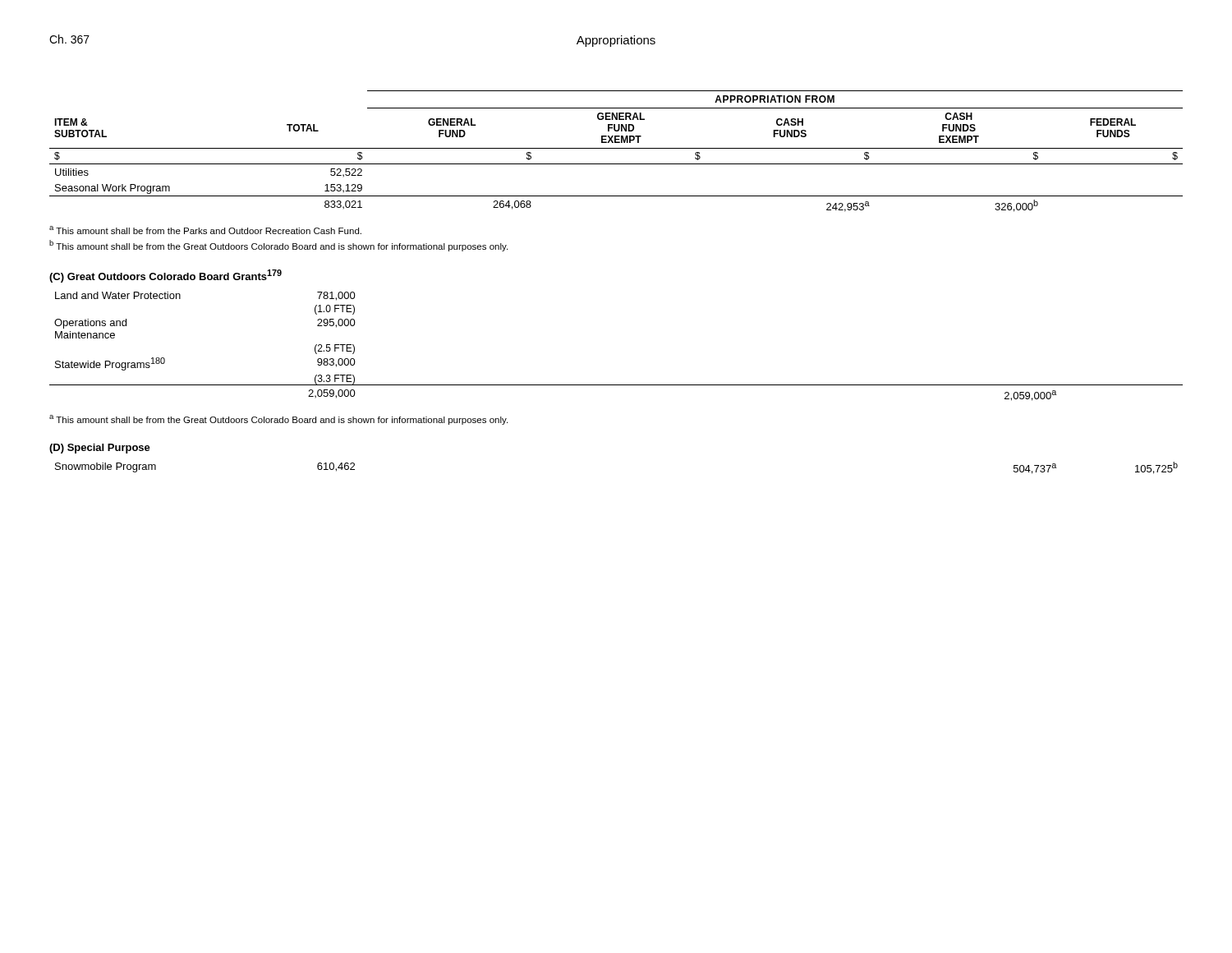Image resolution: width=1232 pixels, height=953 pixels.
Task: Click on the text starting "(D) Special Purpose"
Action: tap(100, 447)
